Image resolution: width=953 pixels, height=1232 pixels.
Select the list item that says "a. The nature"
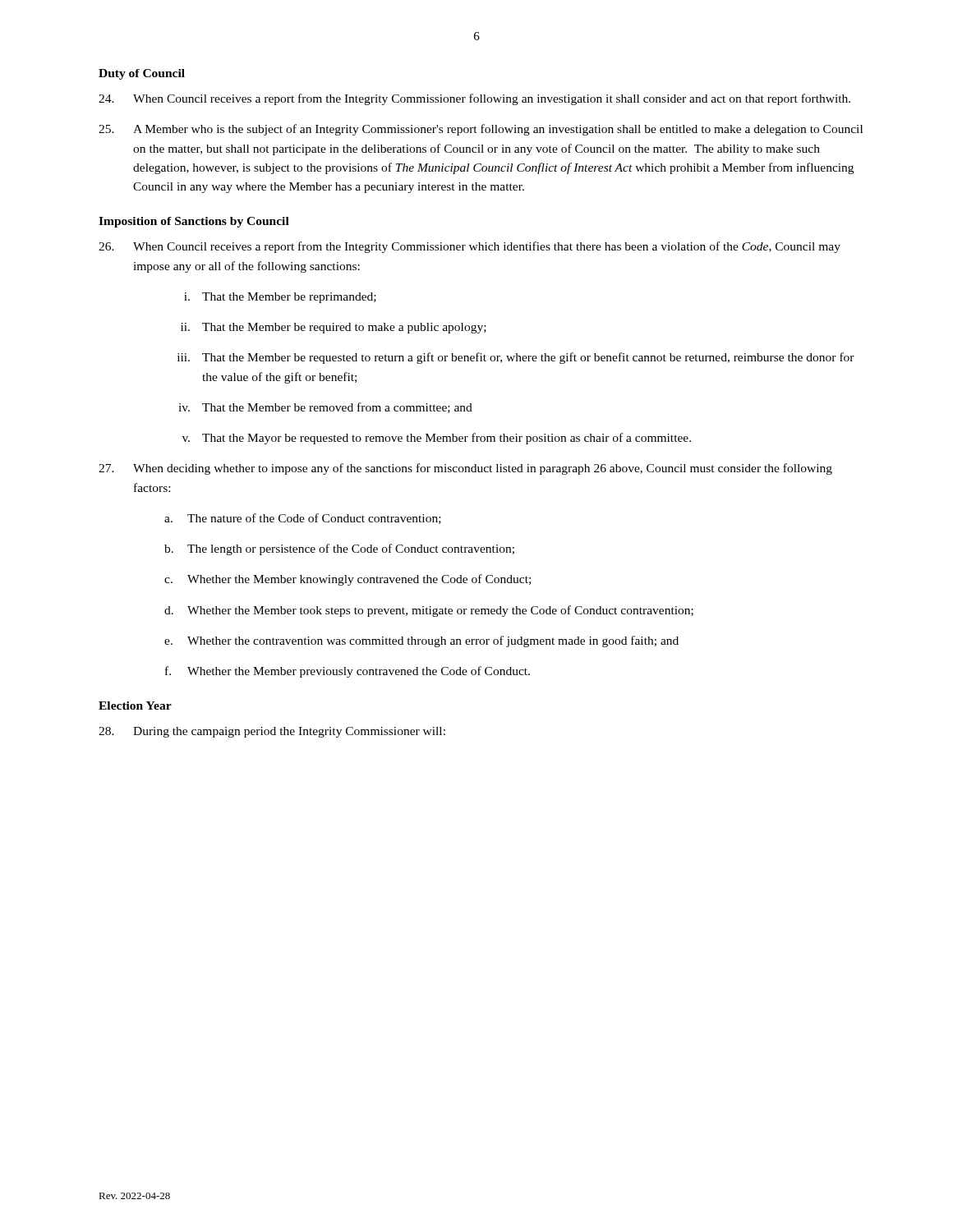[x=303, y=519]
